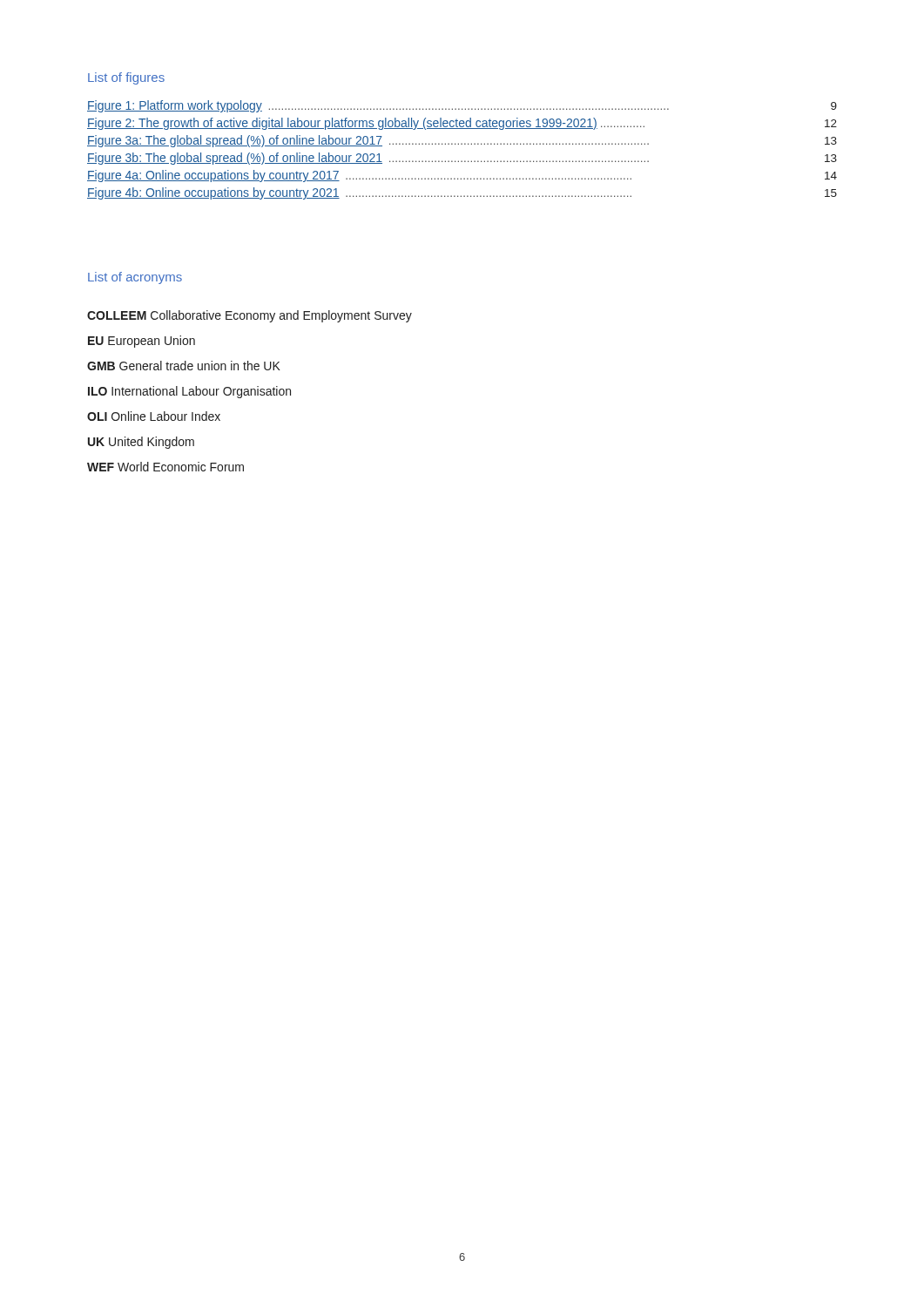Select the section header that says "List of acronyms"
This screenshot has height=1307, width=924.
coord(135,277)
